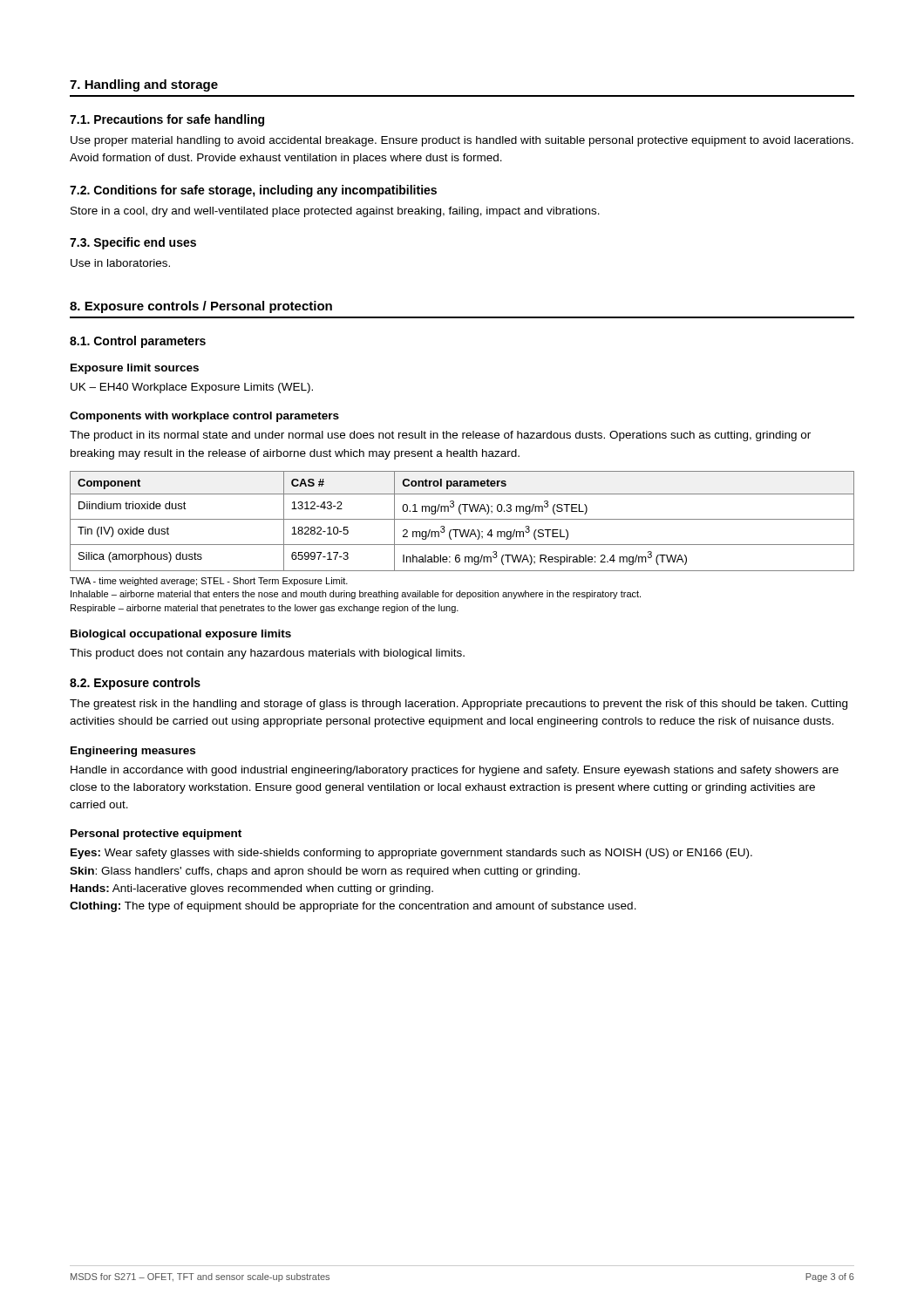Image resolution: width=924 pixels, height=1308 pixels.
Task: Select the passage starting "The greatest risk in the handling and storage"
Action: 459,712
